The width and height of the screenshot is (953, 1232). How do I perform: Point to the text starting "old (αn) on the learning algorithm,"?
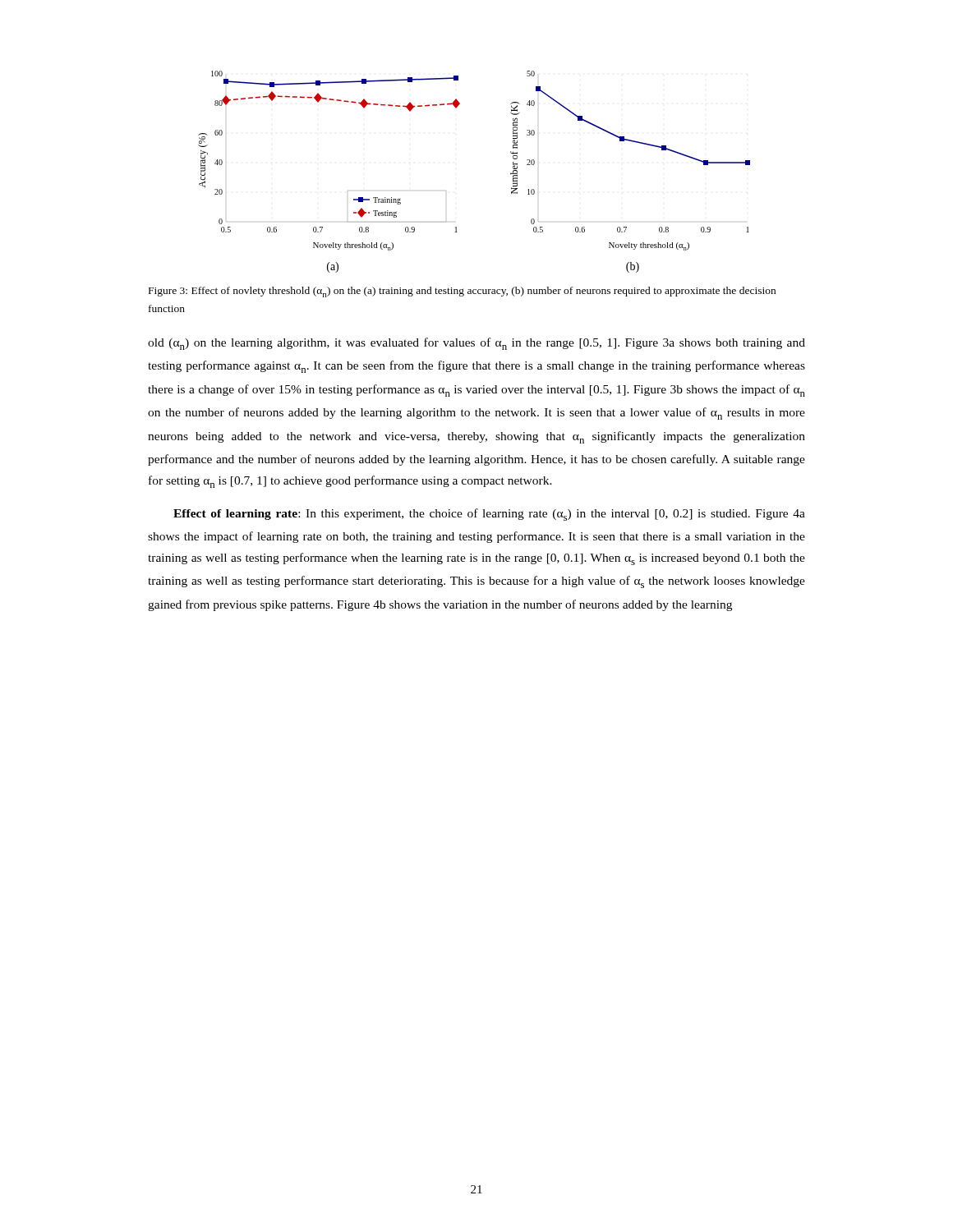pos(476,413)
